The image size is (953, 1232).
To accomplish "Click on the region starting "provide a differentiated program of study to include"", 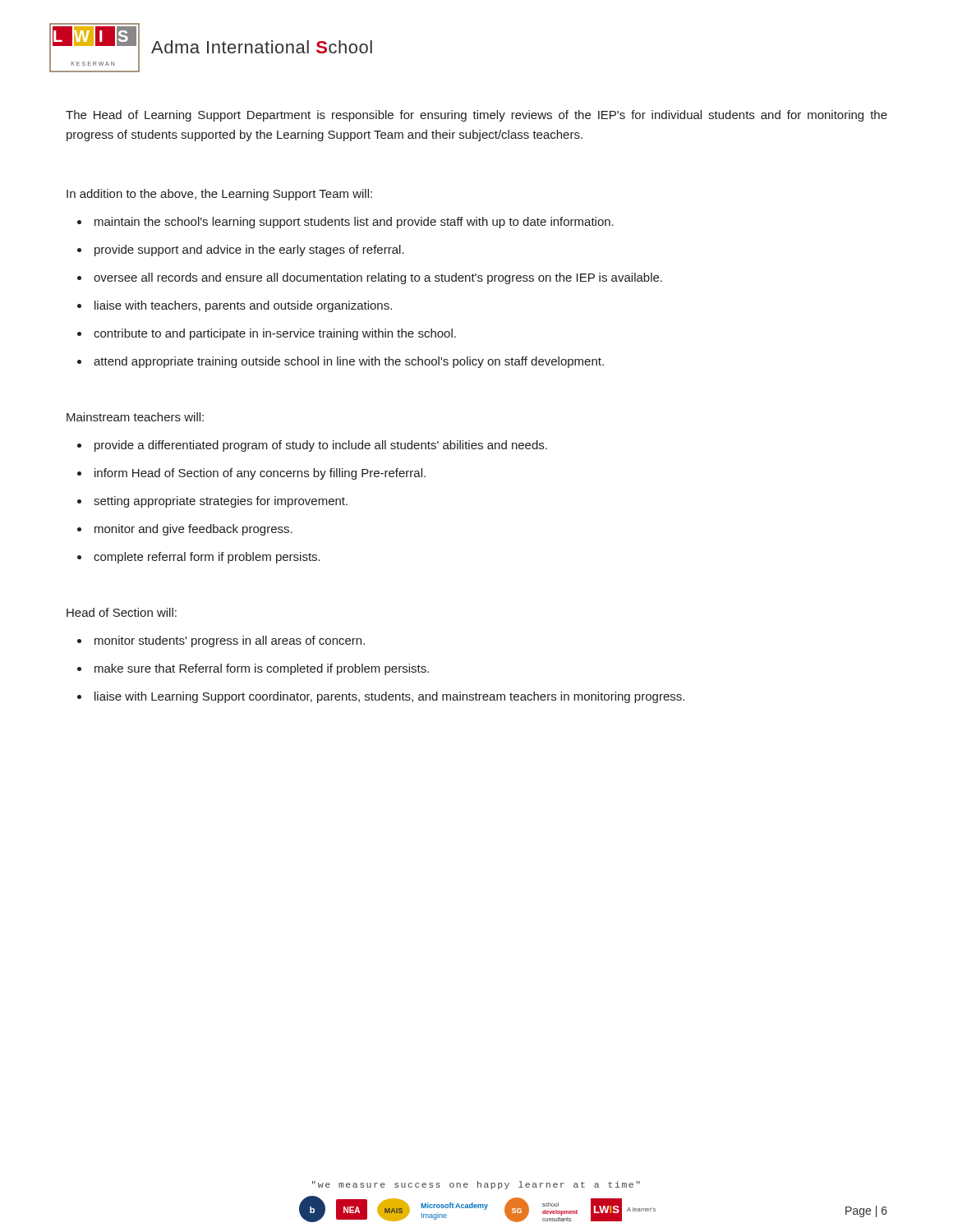I will pos(321,445).
